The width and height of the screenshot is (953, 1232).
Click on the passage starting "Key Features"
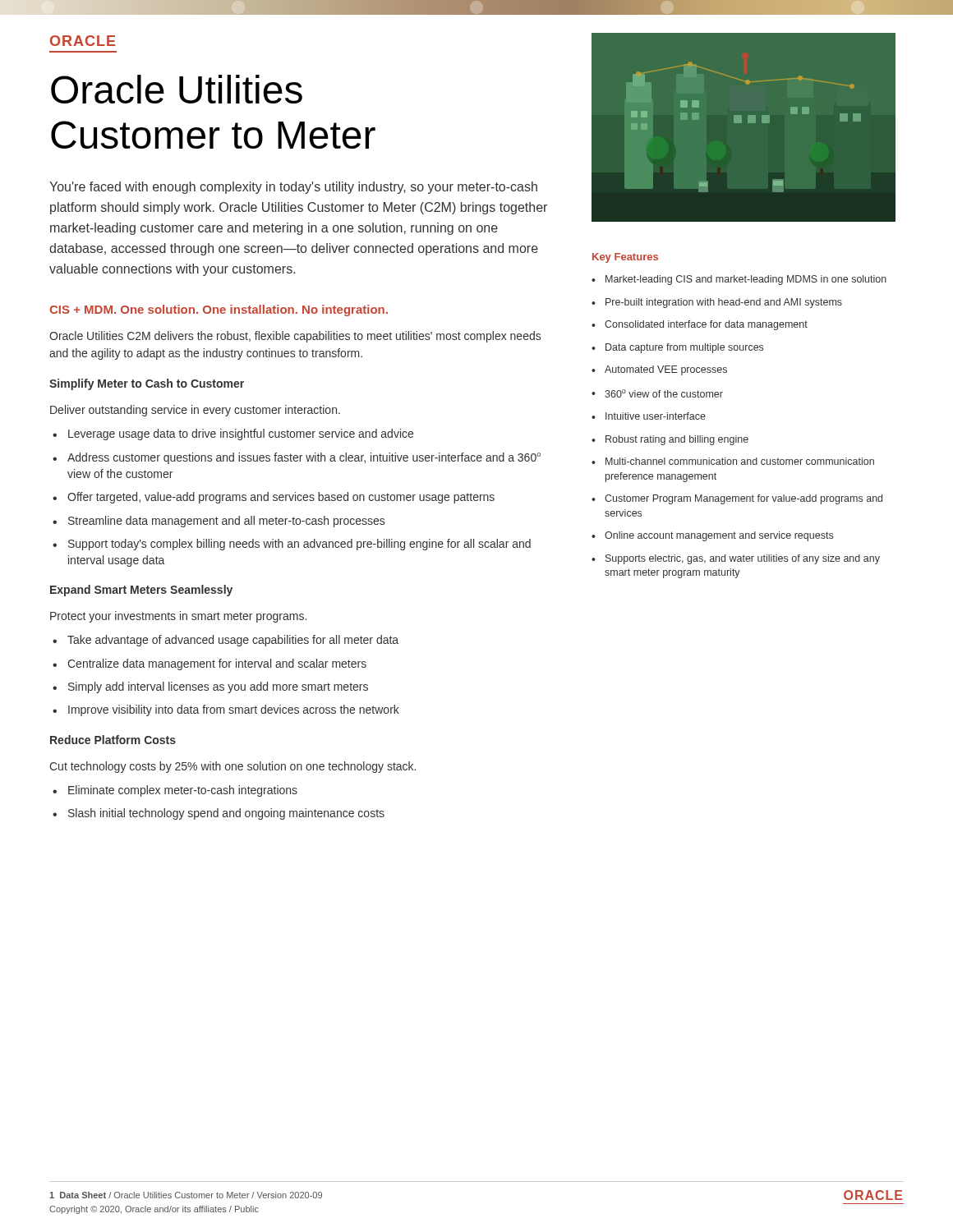625,257
